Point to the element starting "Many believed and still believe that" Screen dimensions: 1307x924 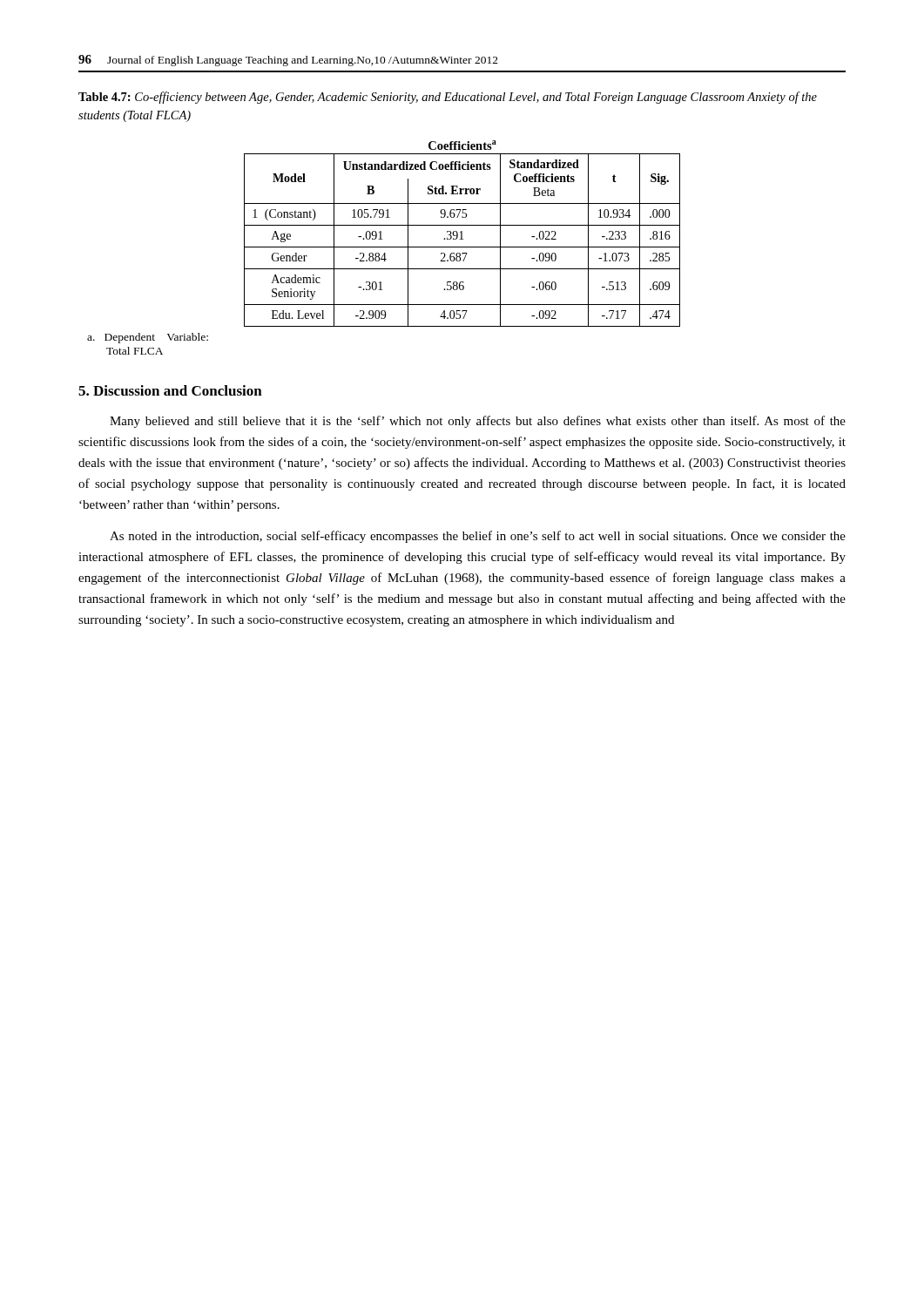(462, 463)
